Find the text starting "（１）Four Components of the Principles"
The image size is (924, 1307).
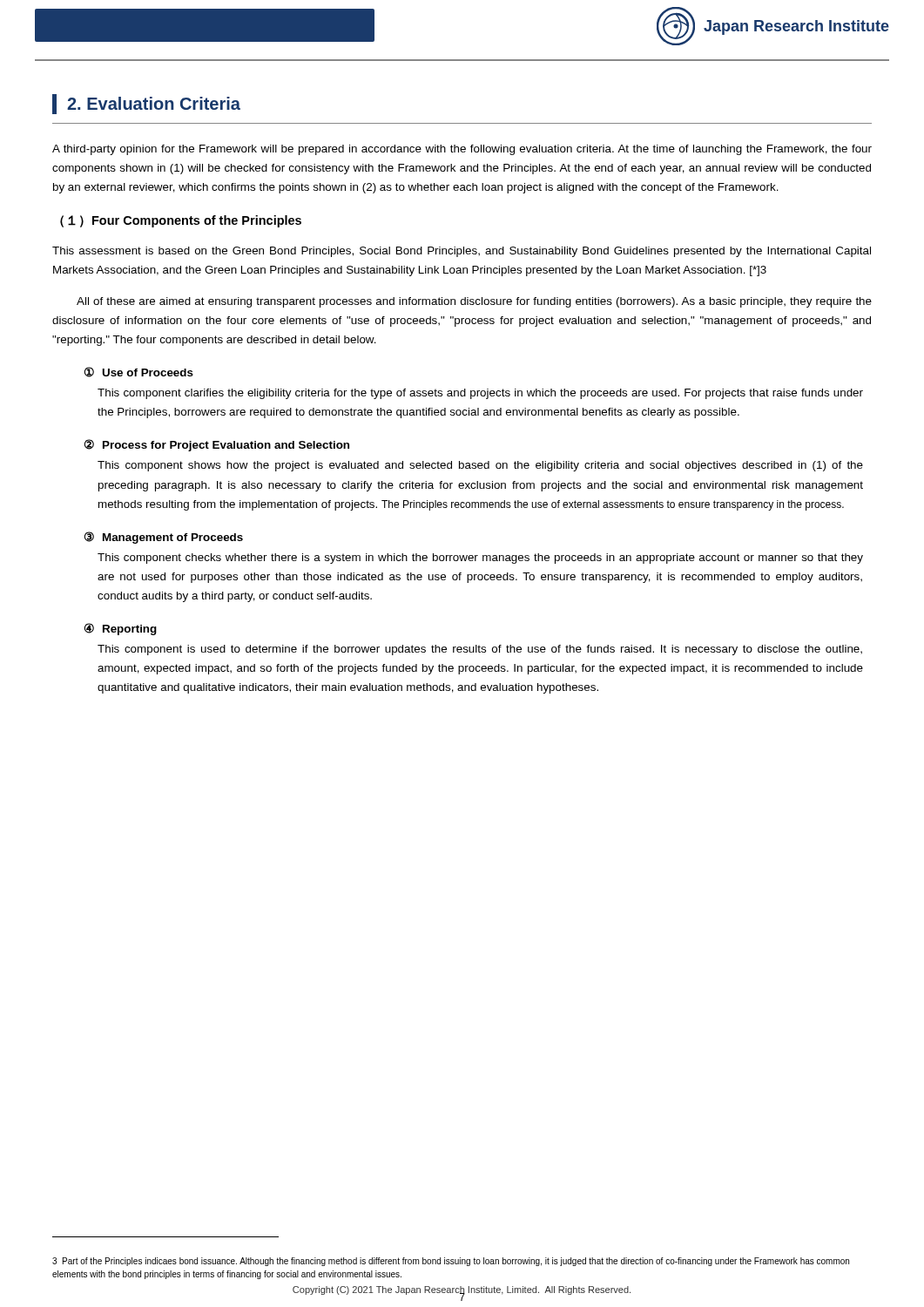(x=181, y=221)
